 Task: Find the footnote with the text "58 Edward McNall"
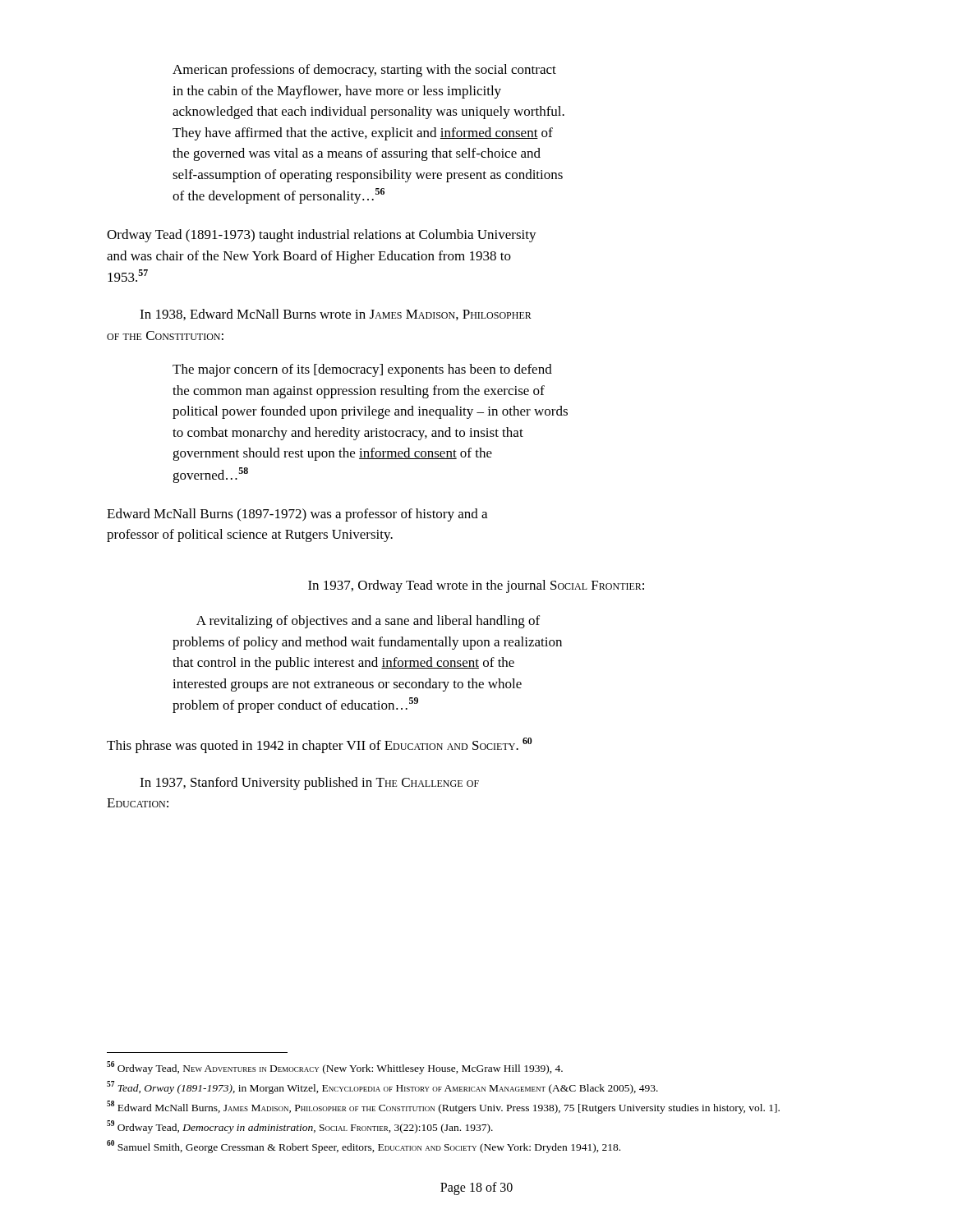[x=444, y=1106]
